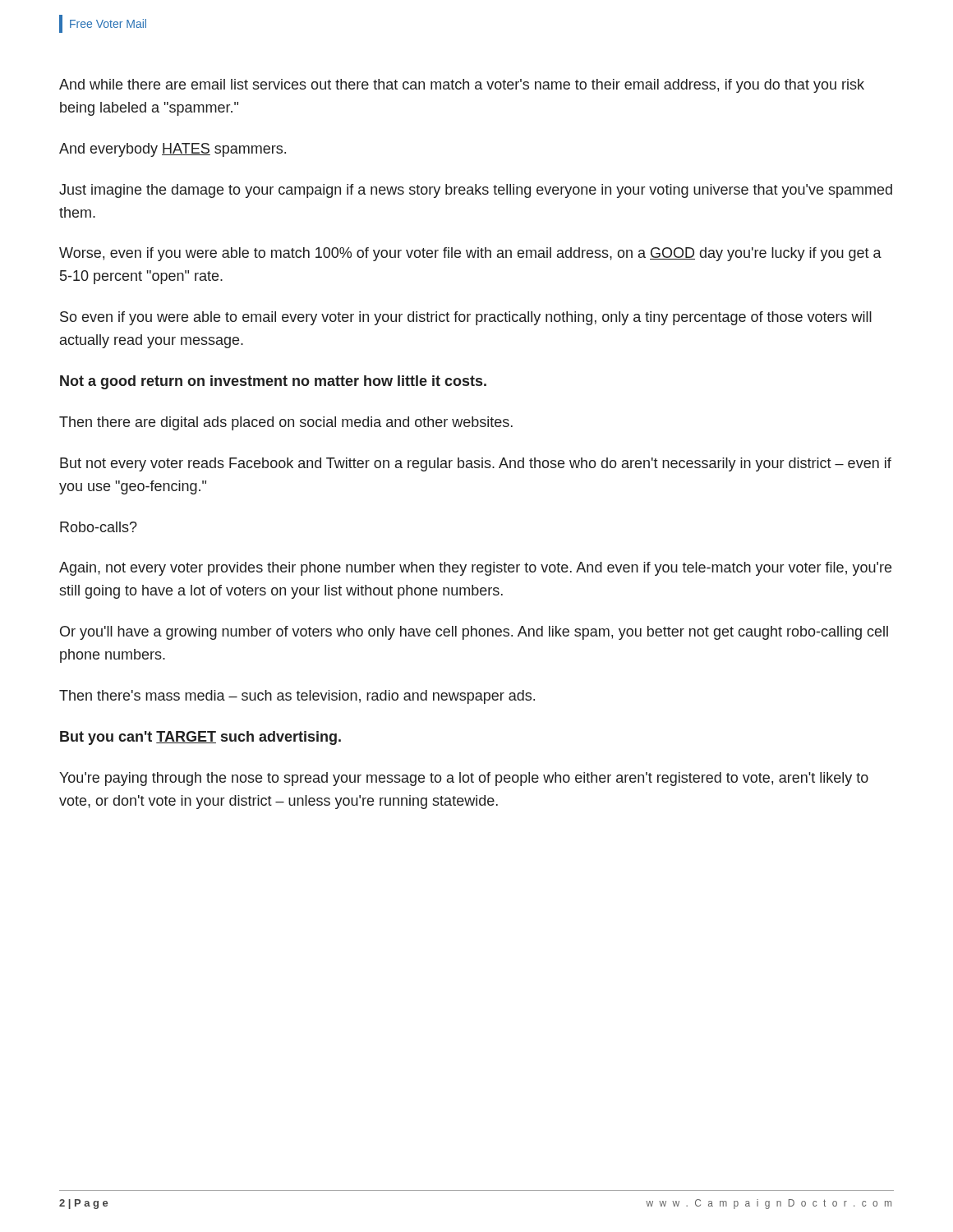Point to the section header beginning "Not a good return on investment"
This screenshot has width=953, height=1232.
click(x=273, y=381)
